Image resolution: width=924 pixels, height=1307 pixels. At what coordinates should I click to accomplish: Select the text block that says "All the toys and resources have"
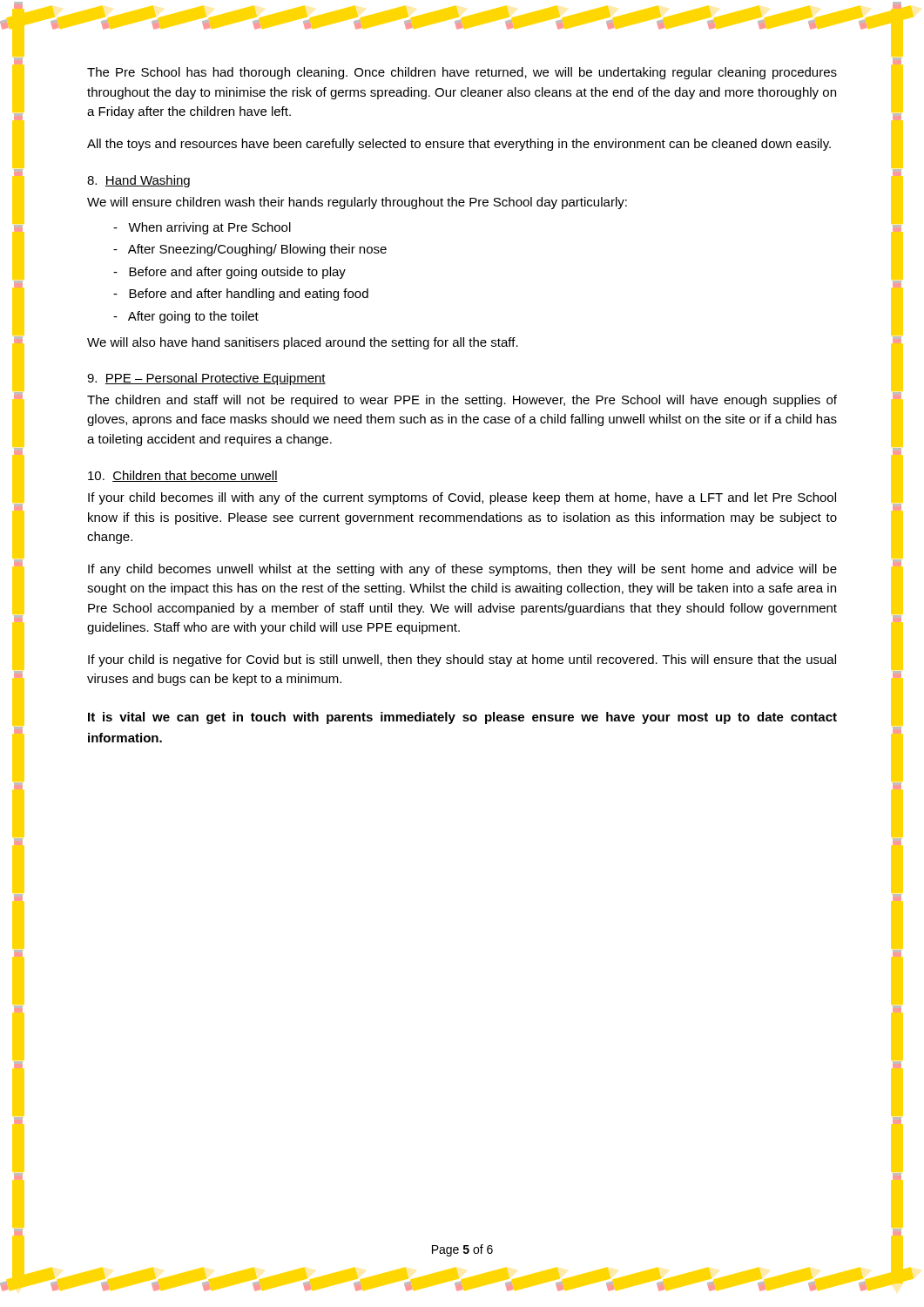(460, 143)
